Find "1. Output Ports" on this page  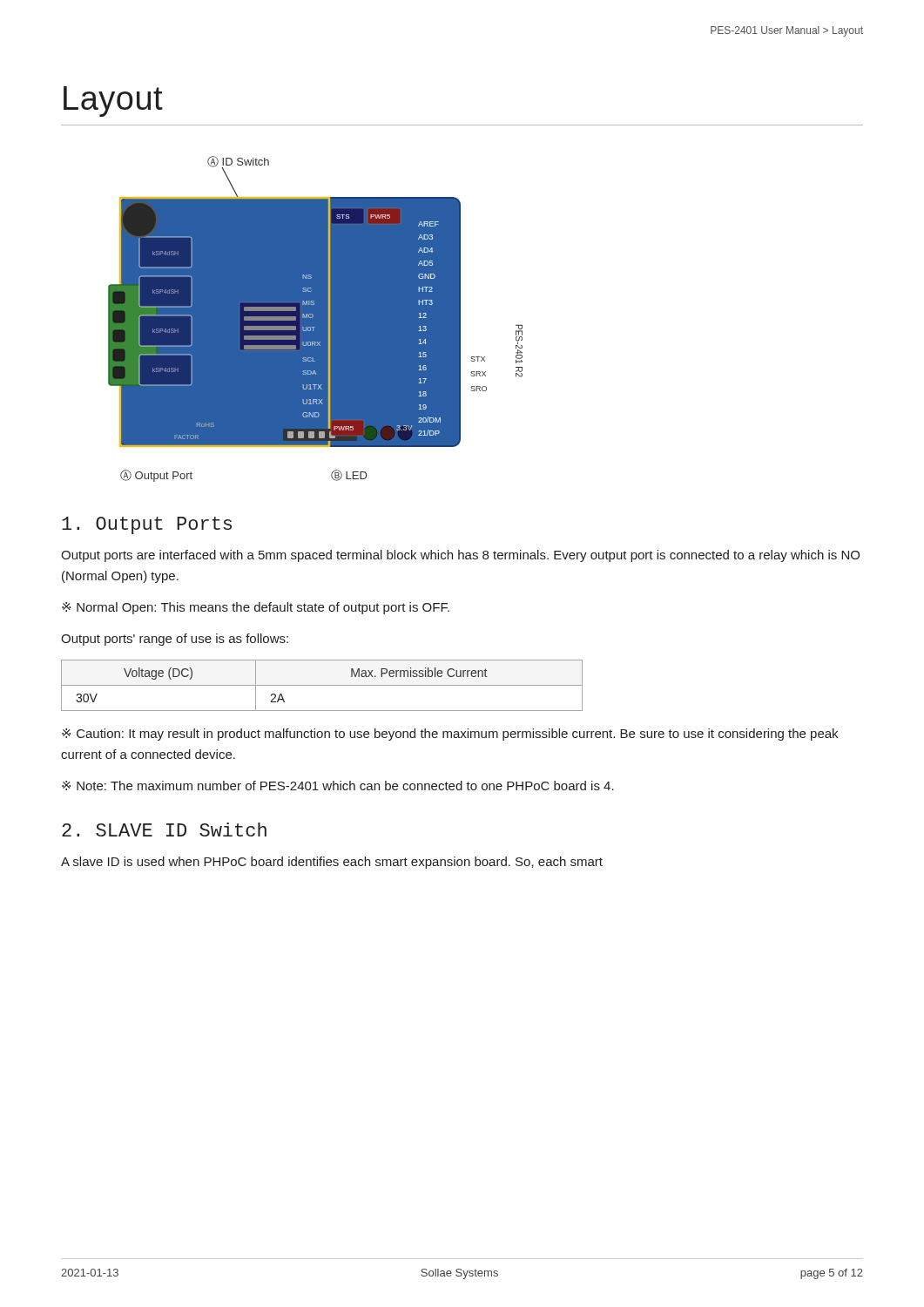147,525
